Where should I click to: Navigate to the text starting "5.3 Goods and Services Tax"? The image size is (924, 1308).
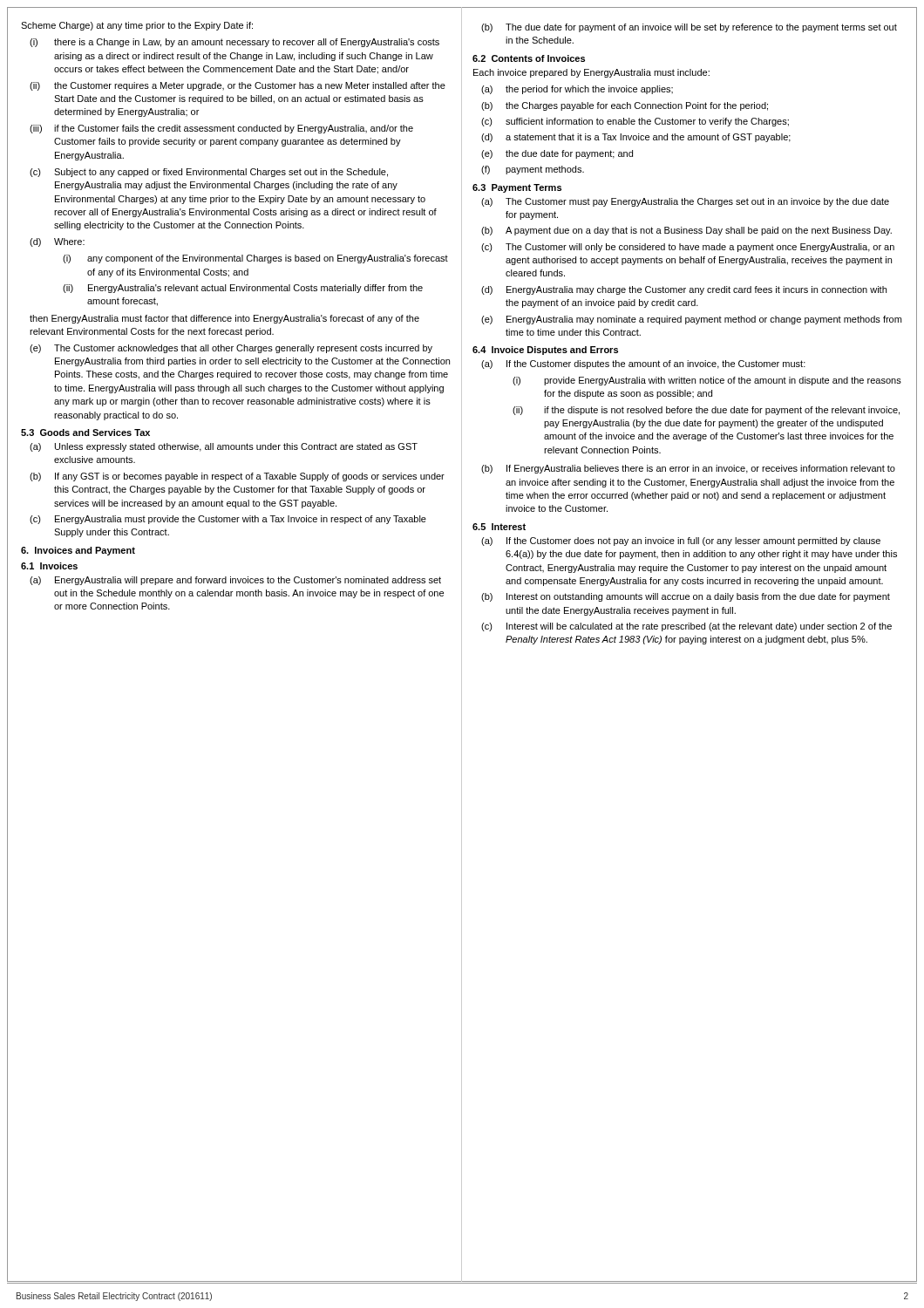86,432
